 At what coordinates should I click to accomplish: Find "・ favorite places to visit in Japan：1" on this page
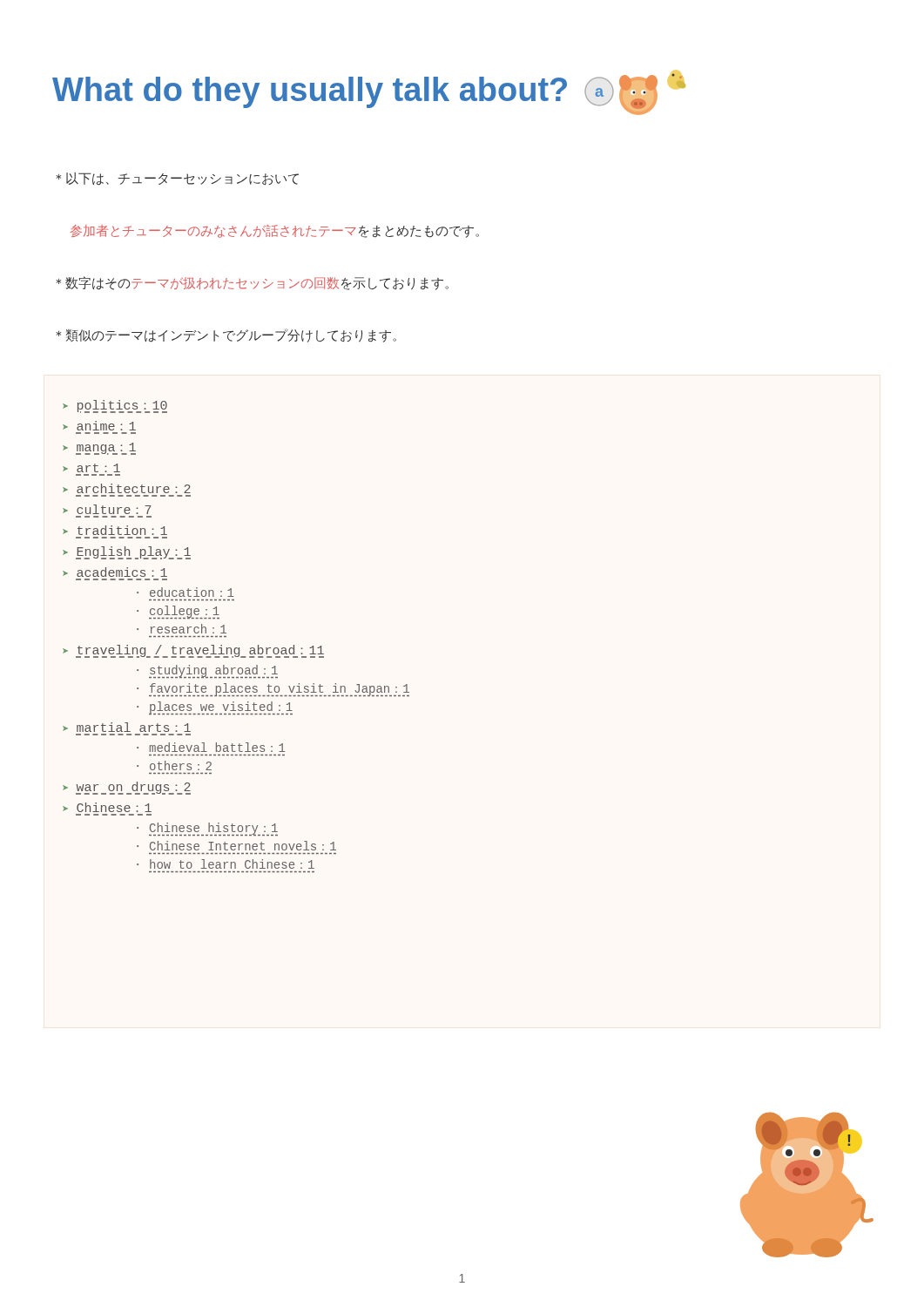(271, 689)
